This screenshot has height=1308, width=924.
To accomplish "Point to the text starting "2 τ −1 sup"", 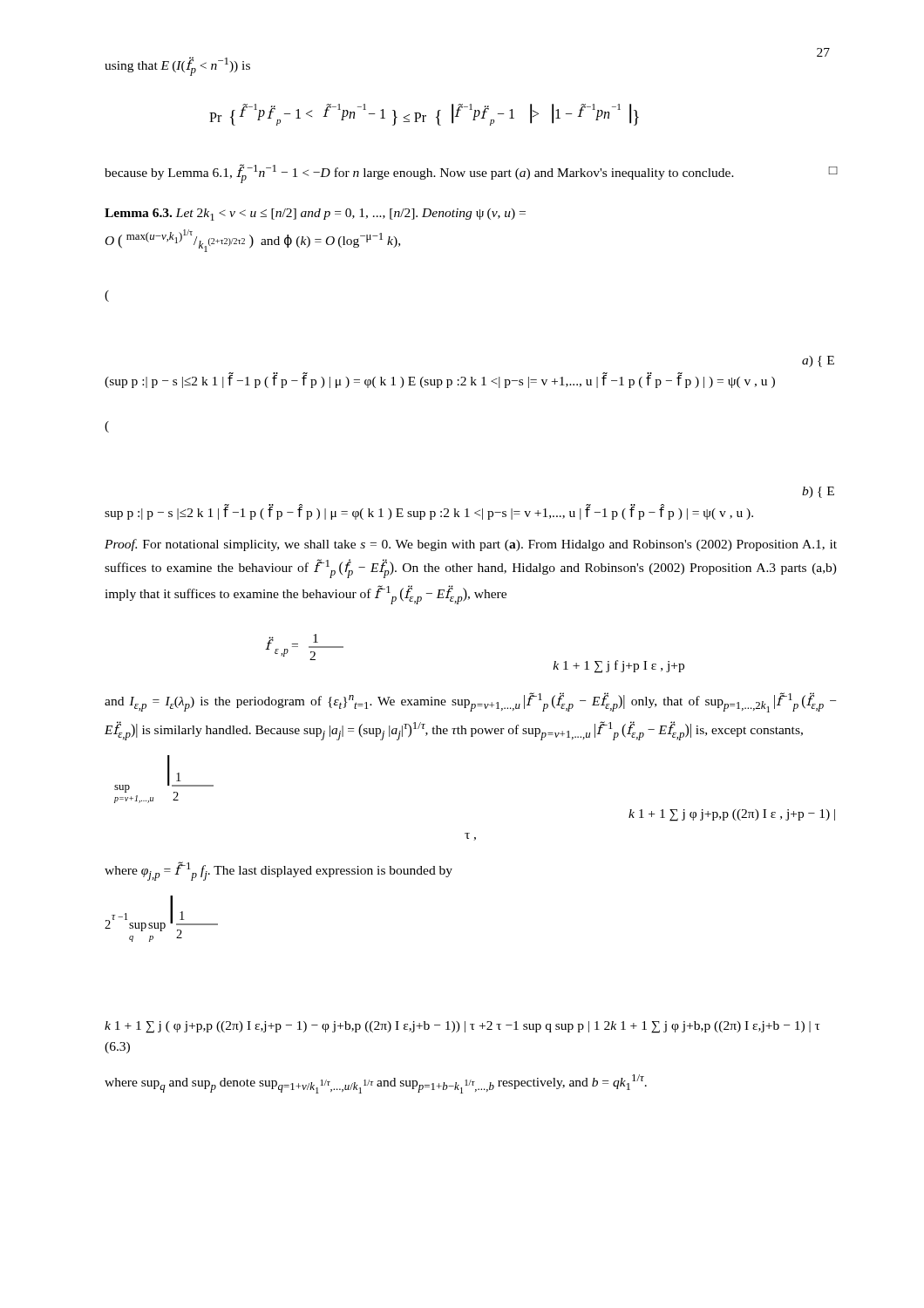I will [161, 919].
